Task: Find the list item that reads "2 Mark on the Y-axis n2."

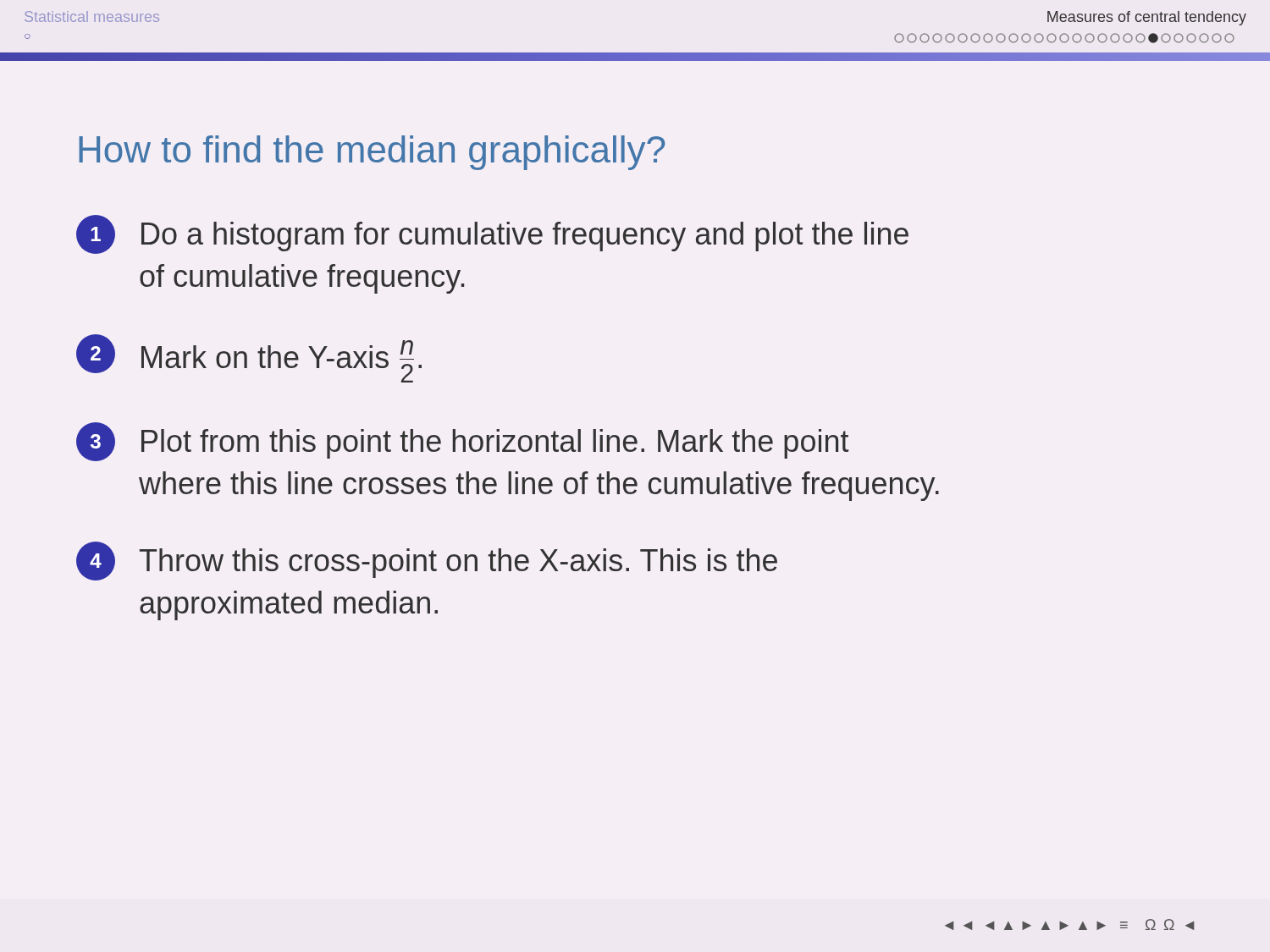Action: [x=249, y=358]
